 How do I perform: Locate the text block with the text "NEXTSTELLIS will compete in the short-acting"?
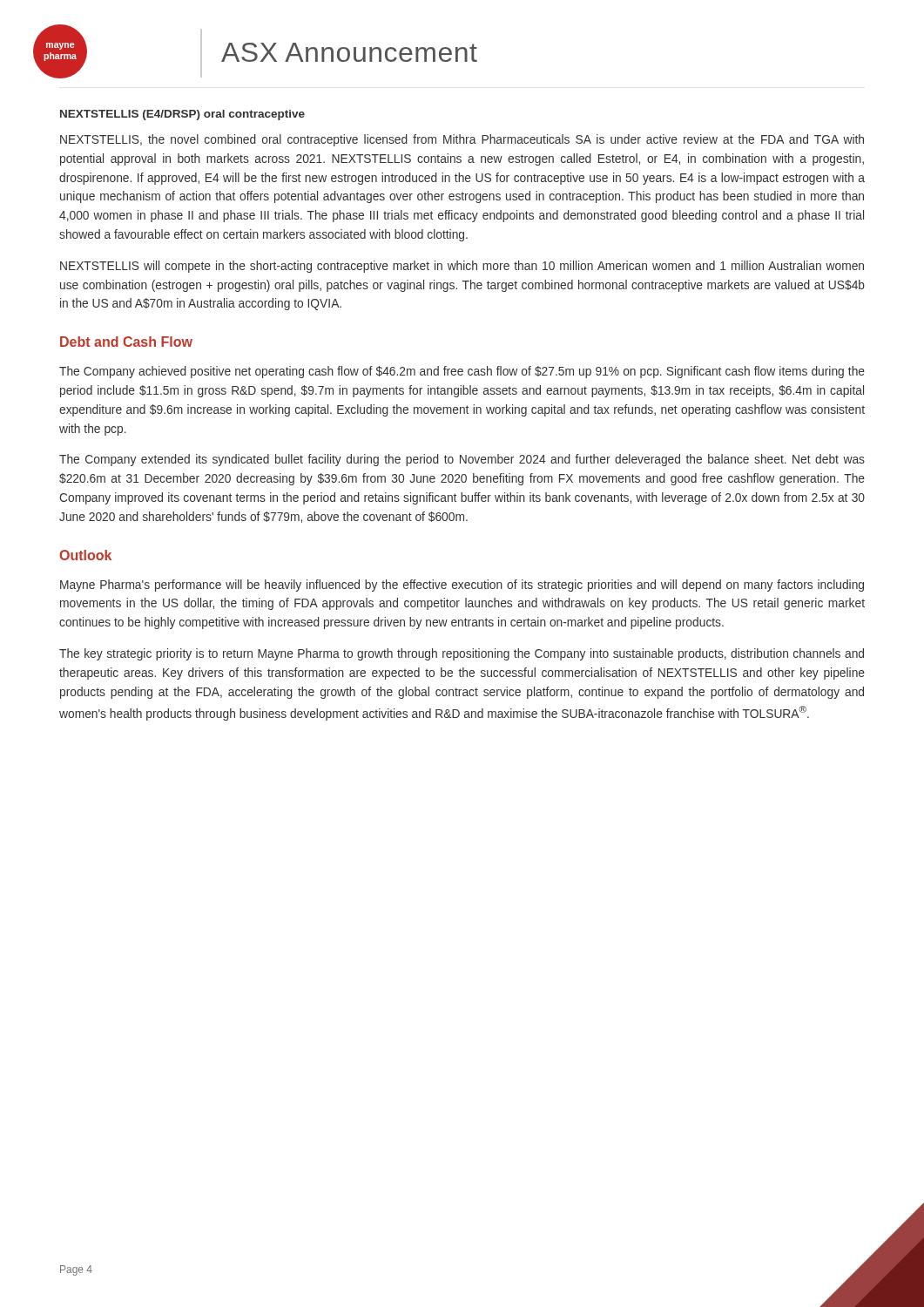[x=462, y=285]
